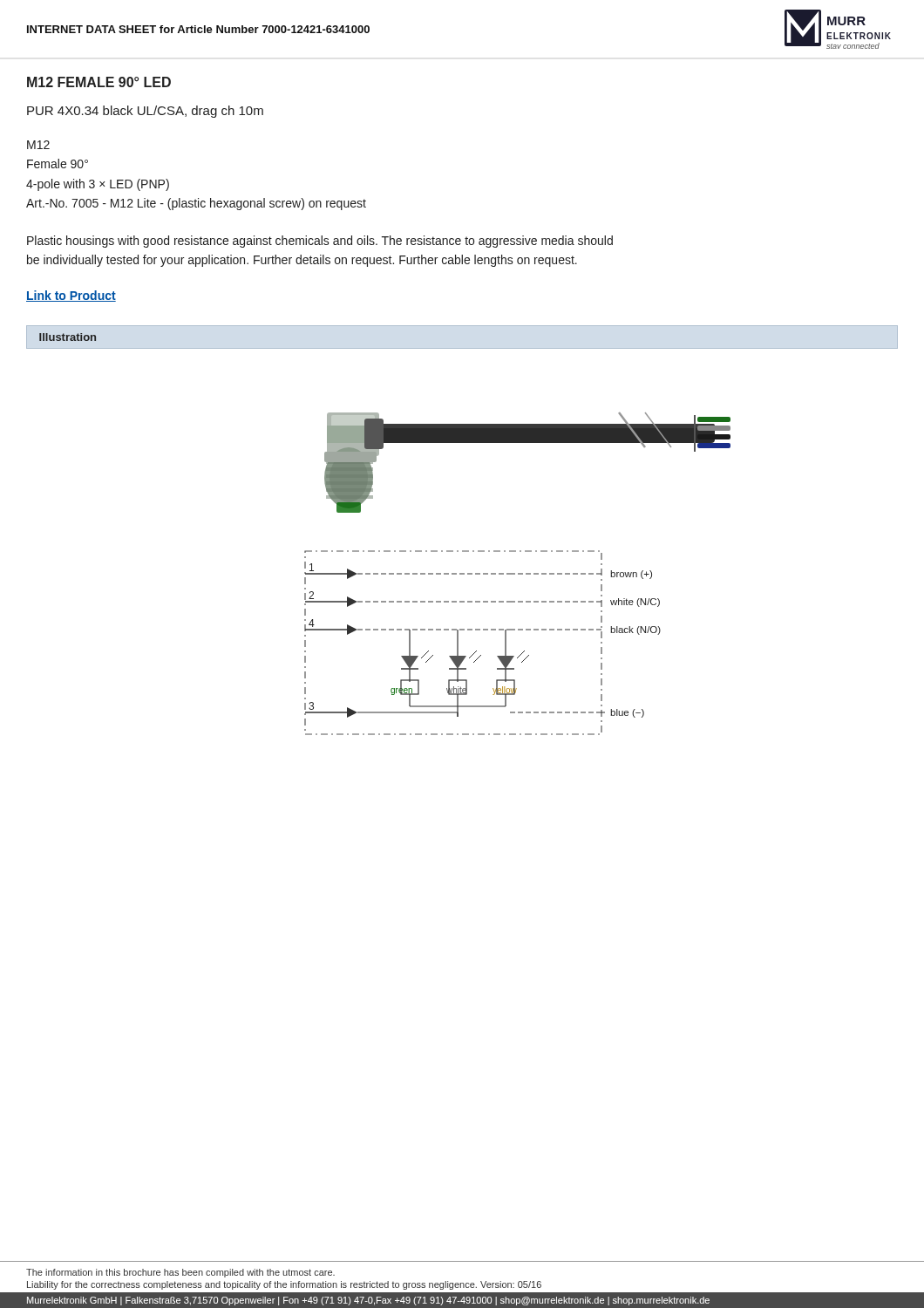Select the text block that says "Plastic housings with good resistance against chemicals and"
924x1308 pixels.
click(x=320, y=250)
